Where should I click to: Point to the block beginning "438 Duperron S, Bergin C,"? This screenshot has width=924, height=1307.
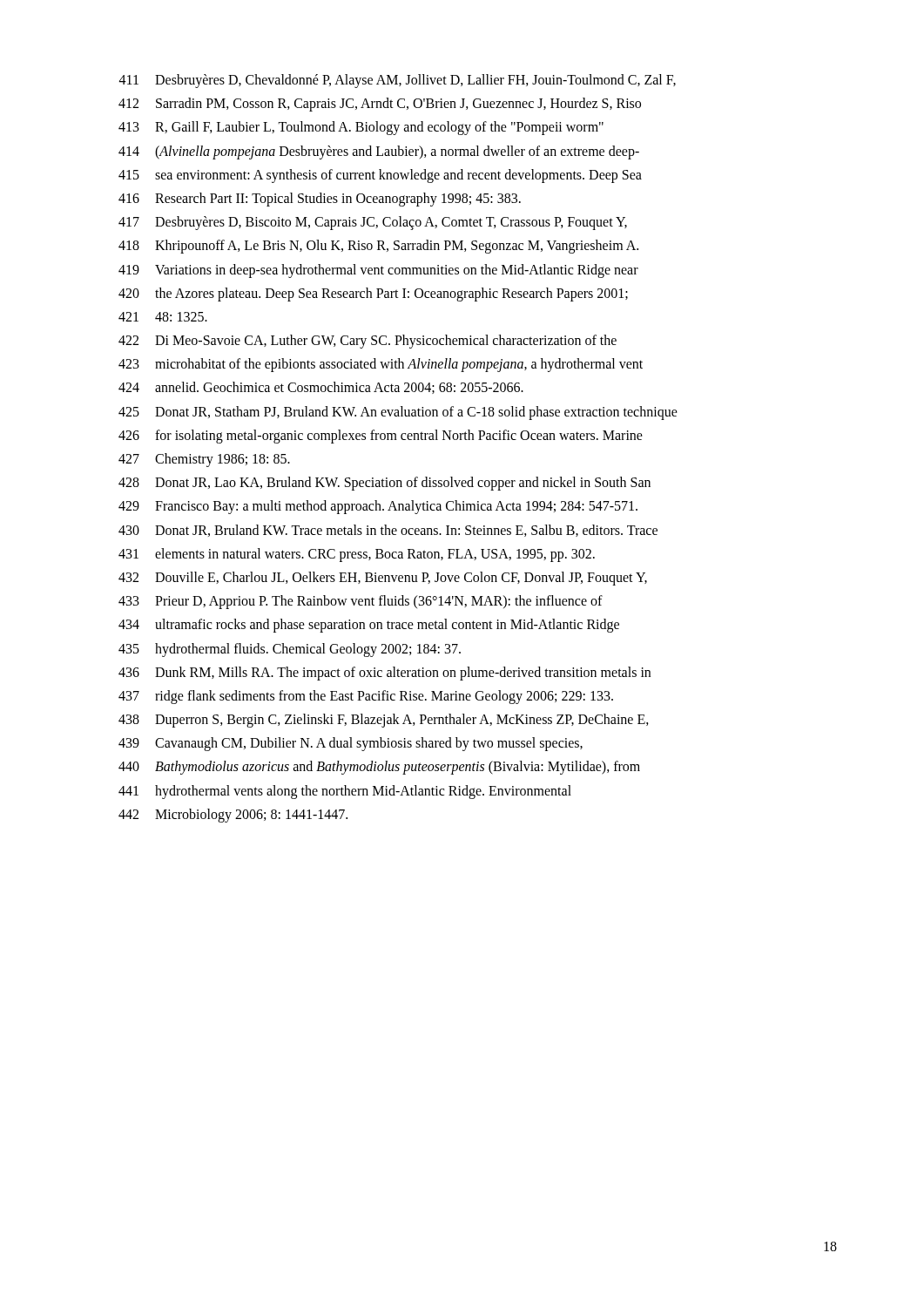click(x=462, y=719)
